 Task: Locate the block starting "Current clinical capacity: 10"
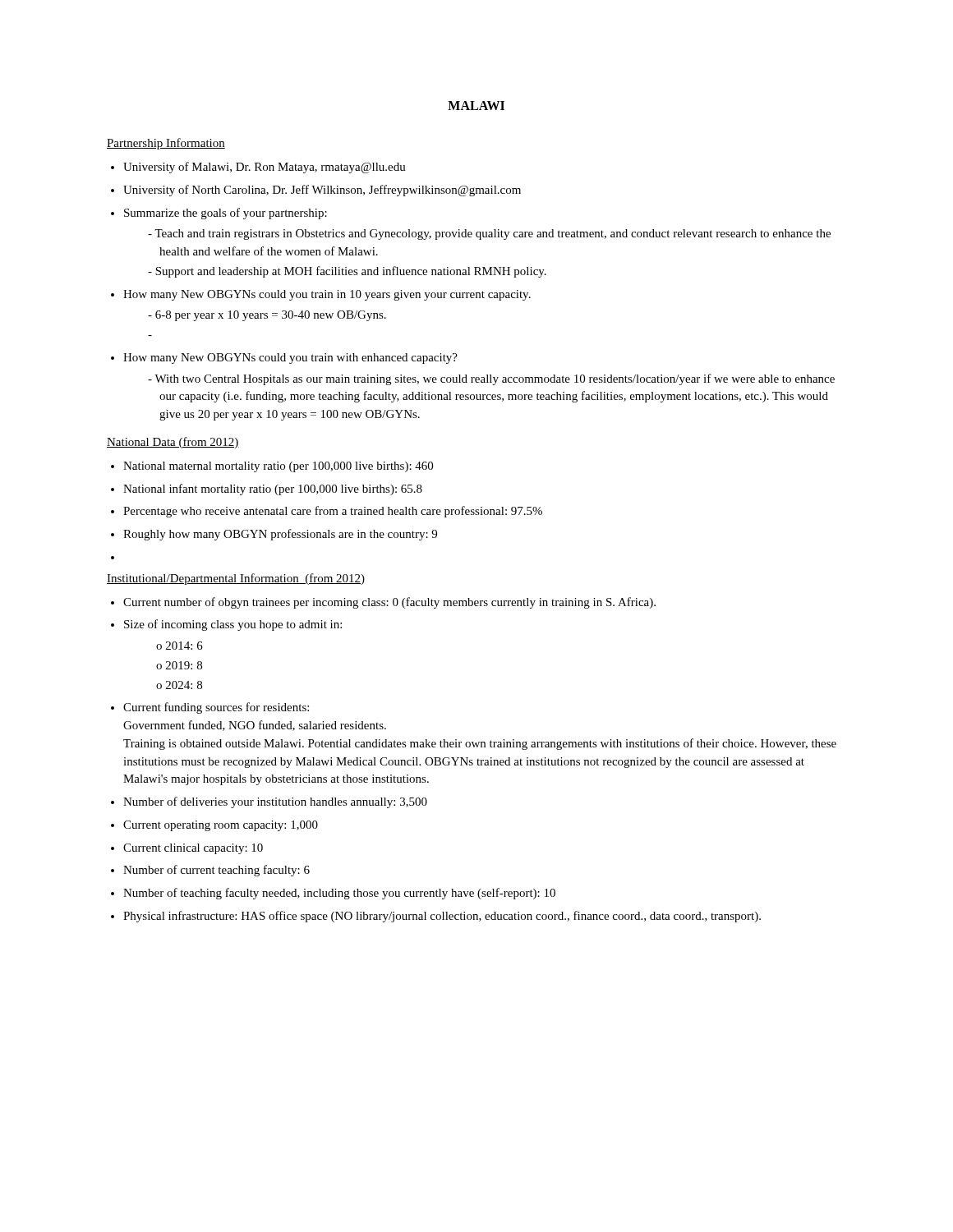tap(193, 849)
